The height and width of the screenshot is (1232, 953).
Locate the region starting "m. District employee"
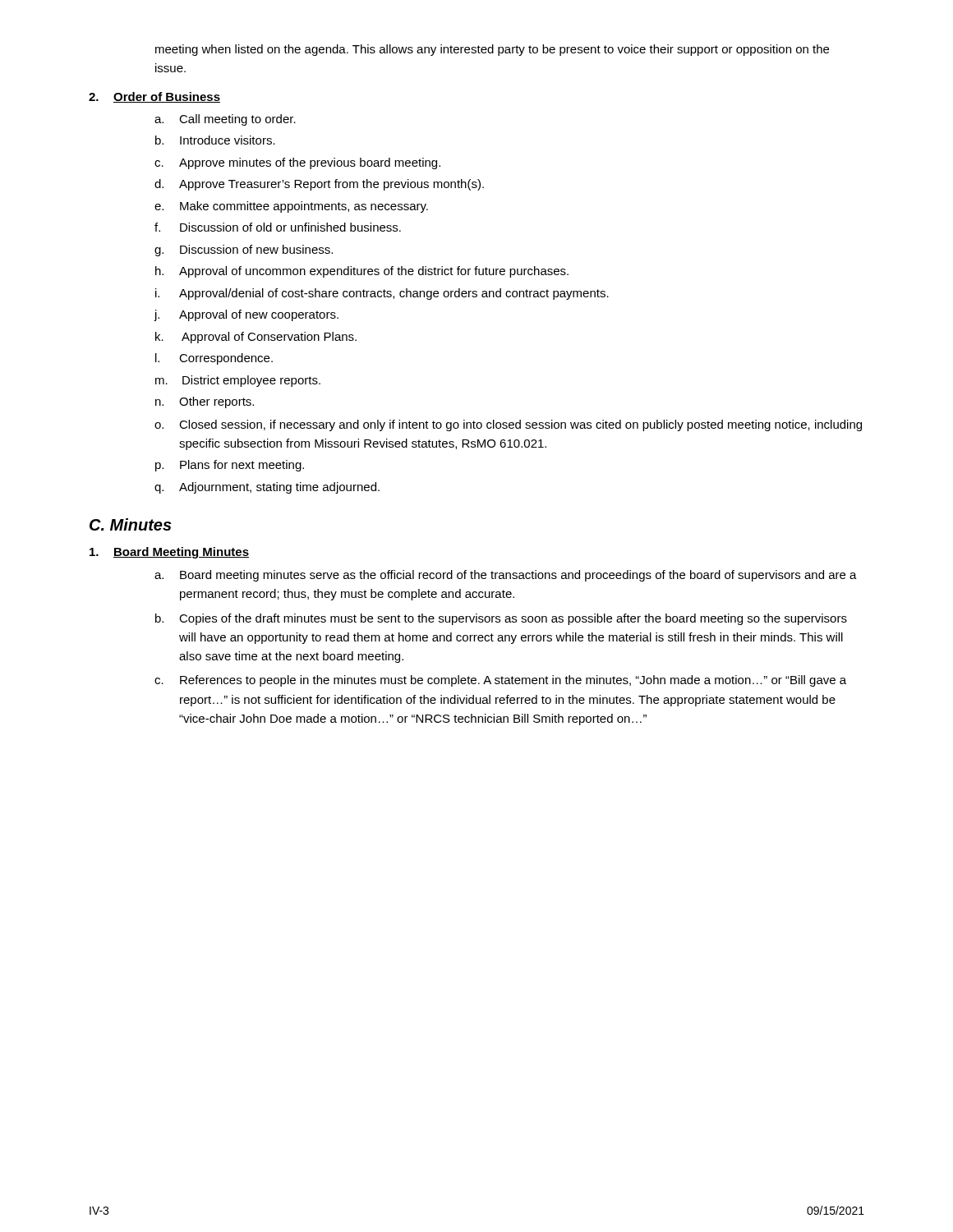[x=238, y=380]
